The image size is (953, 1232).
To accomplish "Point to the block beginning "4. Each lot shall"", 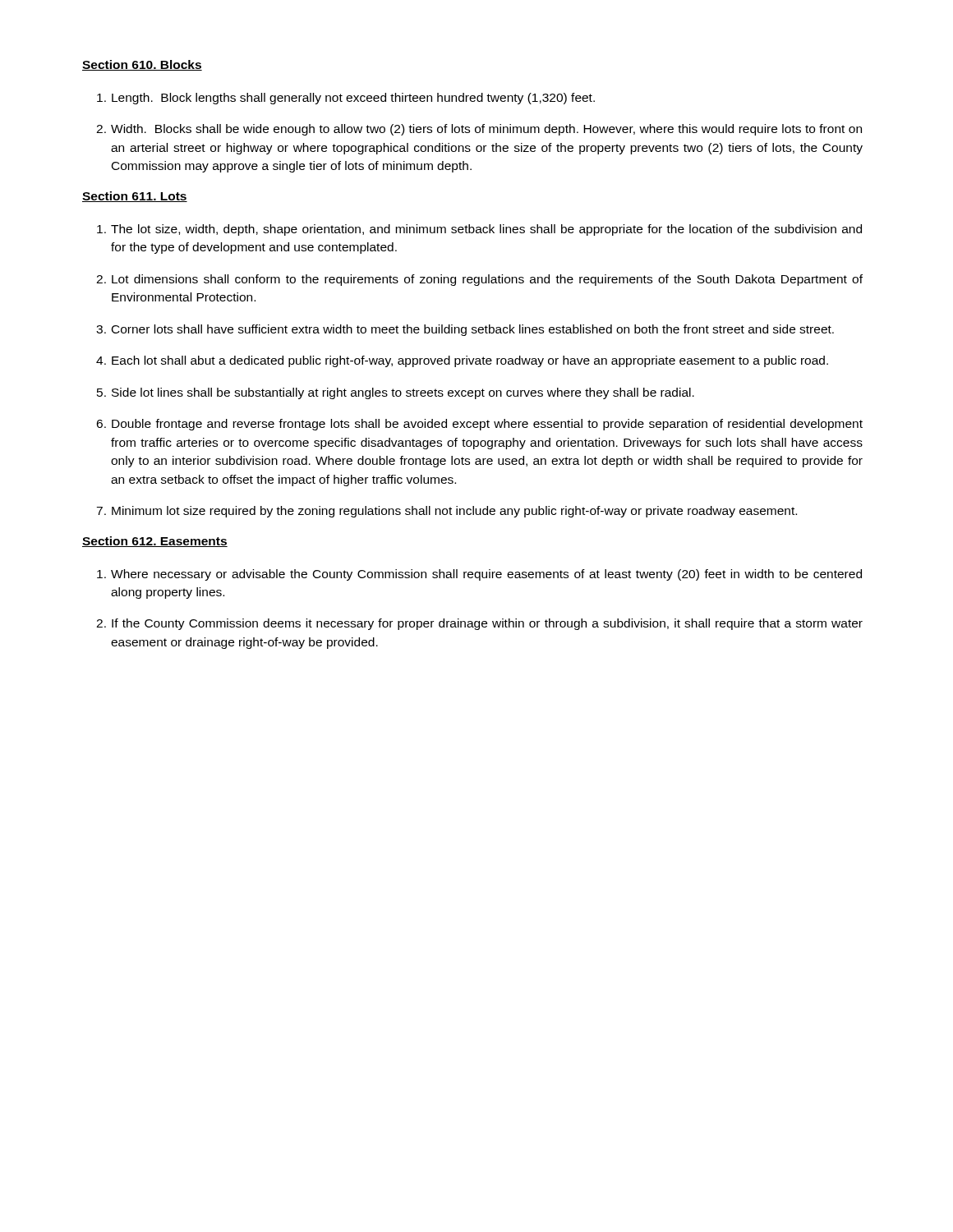I will pyautogui.click(x=472, y=361).
